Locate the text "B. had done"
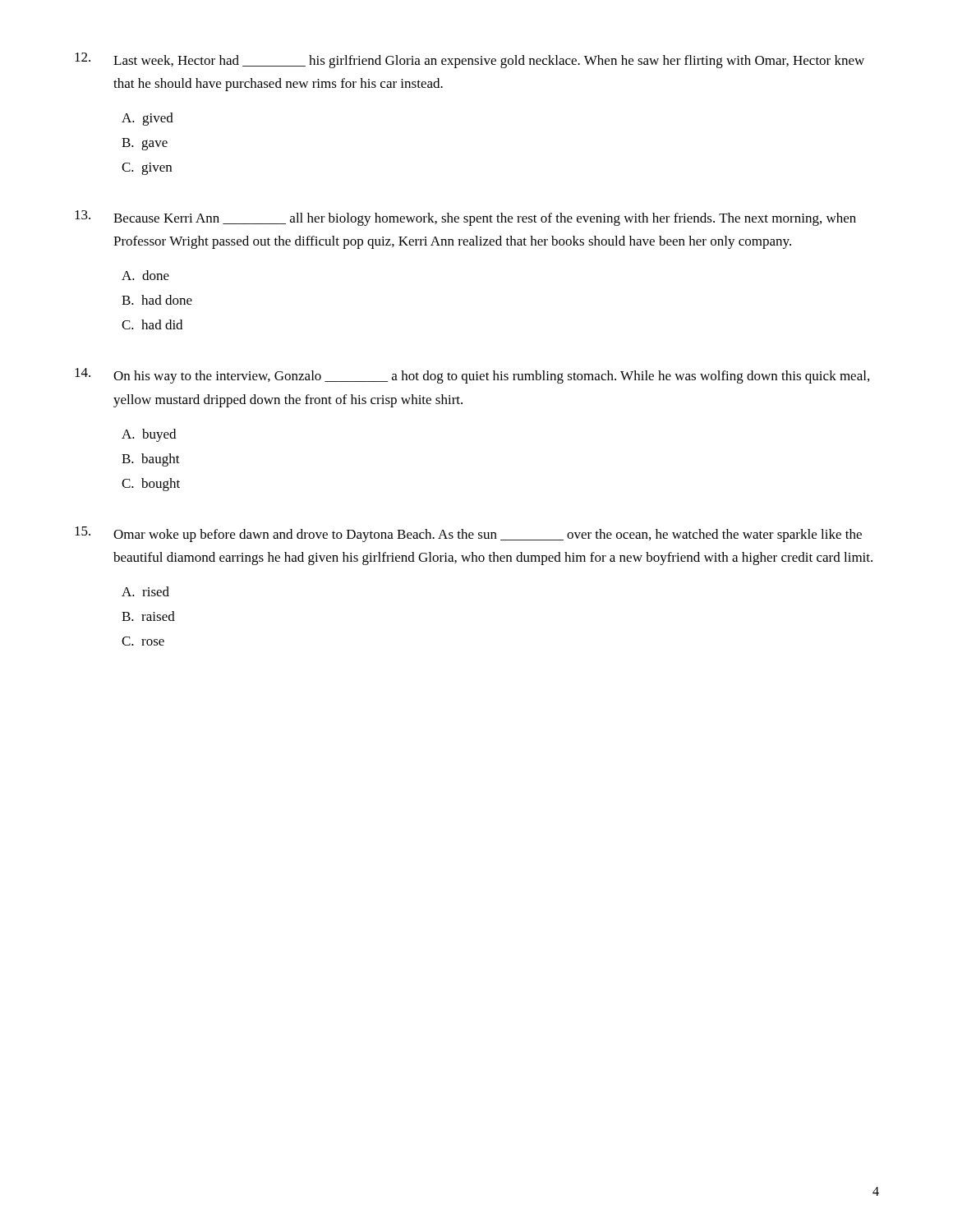953x1232 pixels. point(157,300)
